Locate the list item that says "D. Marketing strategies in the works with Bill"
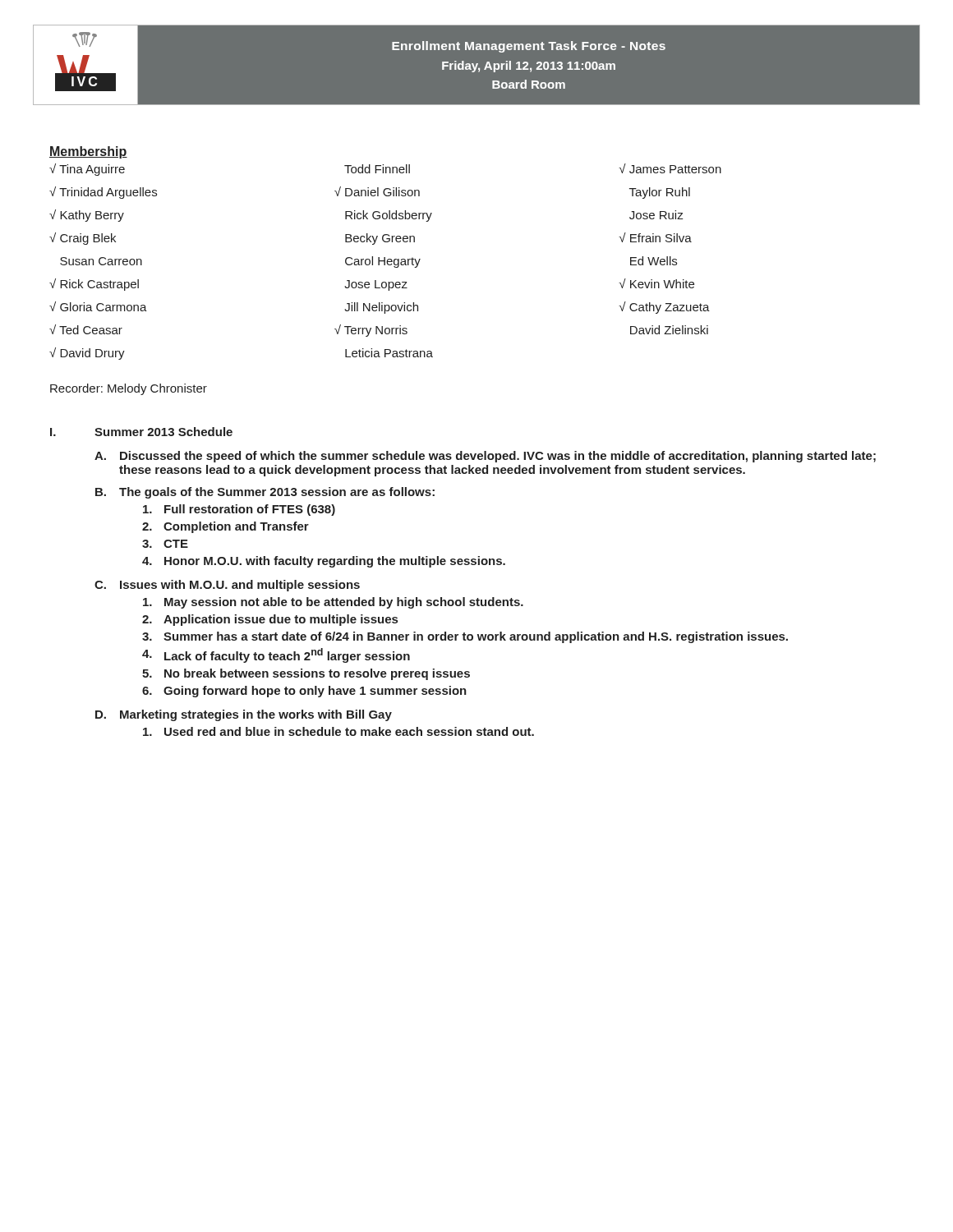Image resolution: width=953 pixels, height=1232 pixels. (499, 724)
